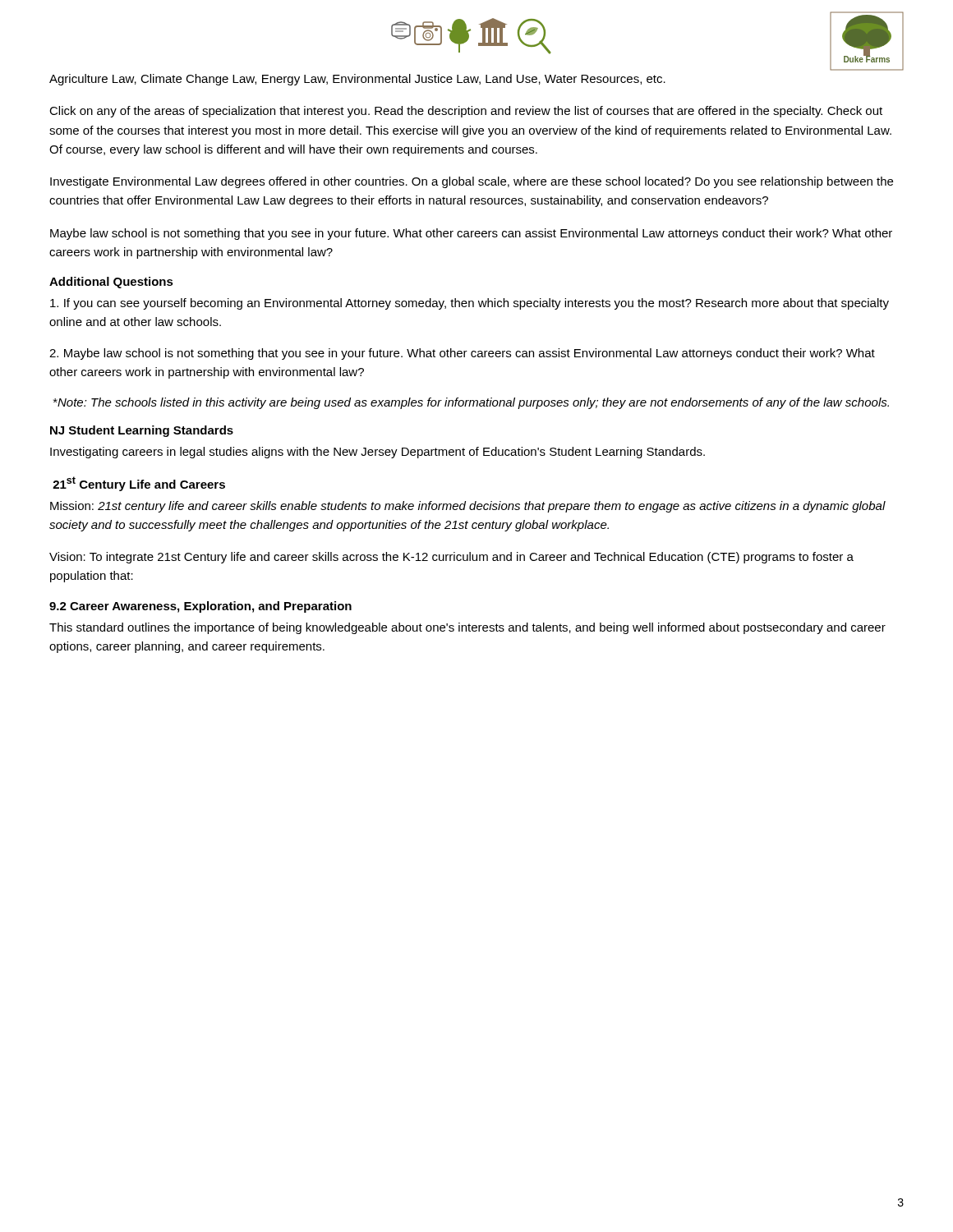The image size is (953, 1232).
Task: Click on the text starting "Click on any"
Action: [x=471, y=130]
